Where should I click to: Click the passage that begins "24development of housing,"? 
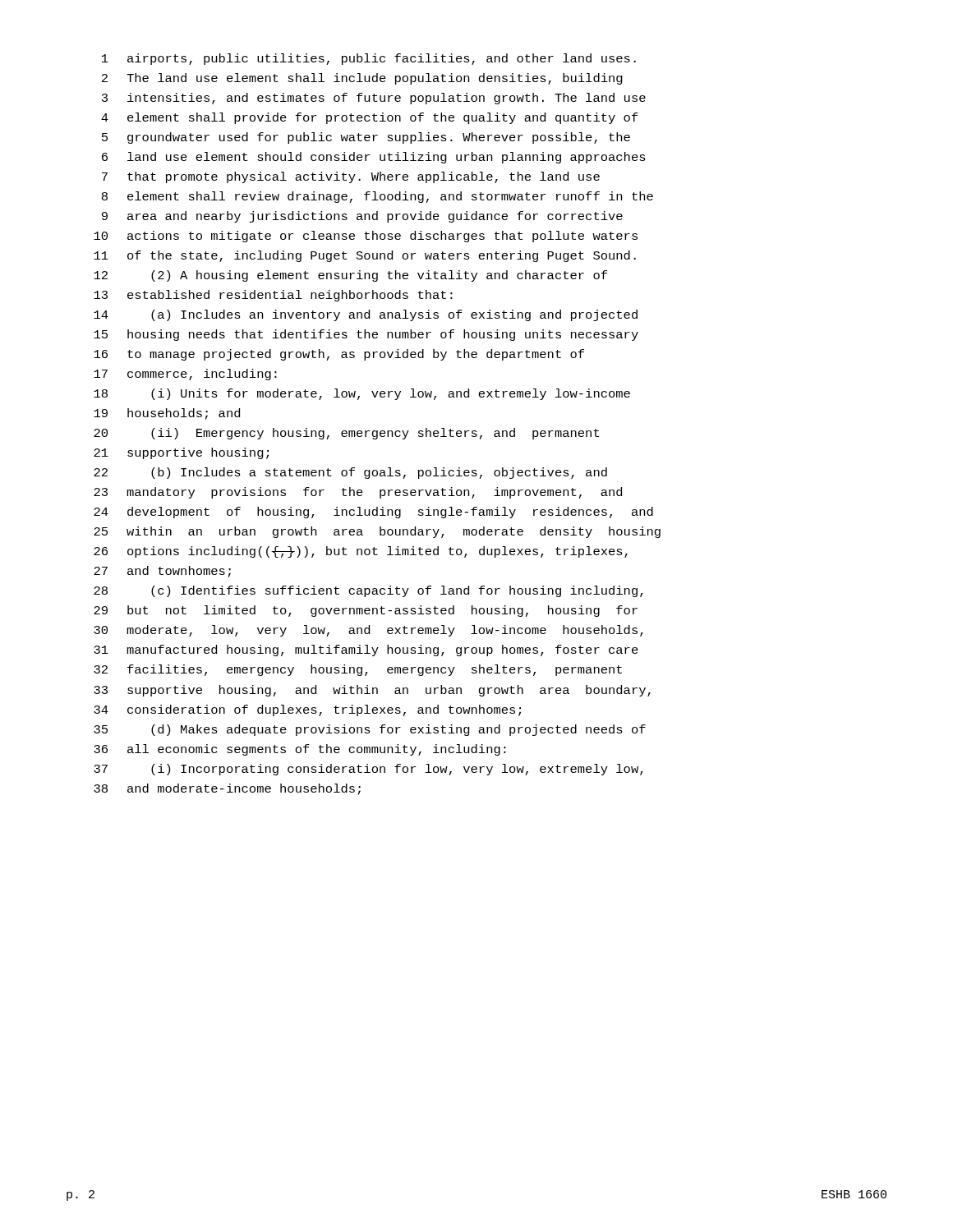476,513
